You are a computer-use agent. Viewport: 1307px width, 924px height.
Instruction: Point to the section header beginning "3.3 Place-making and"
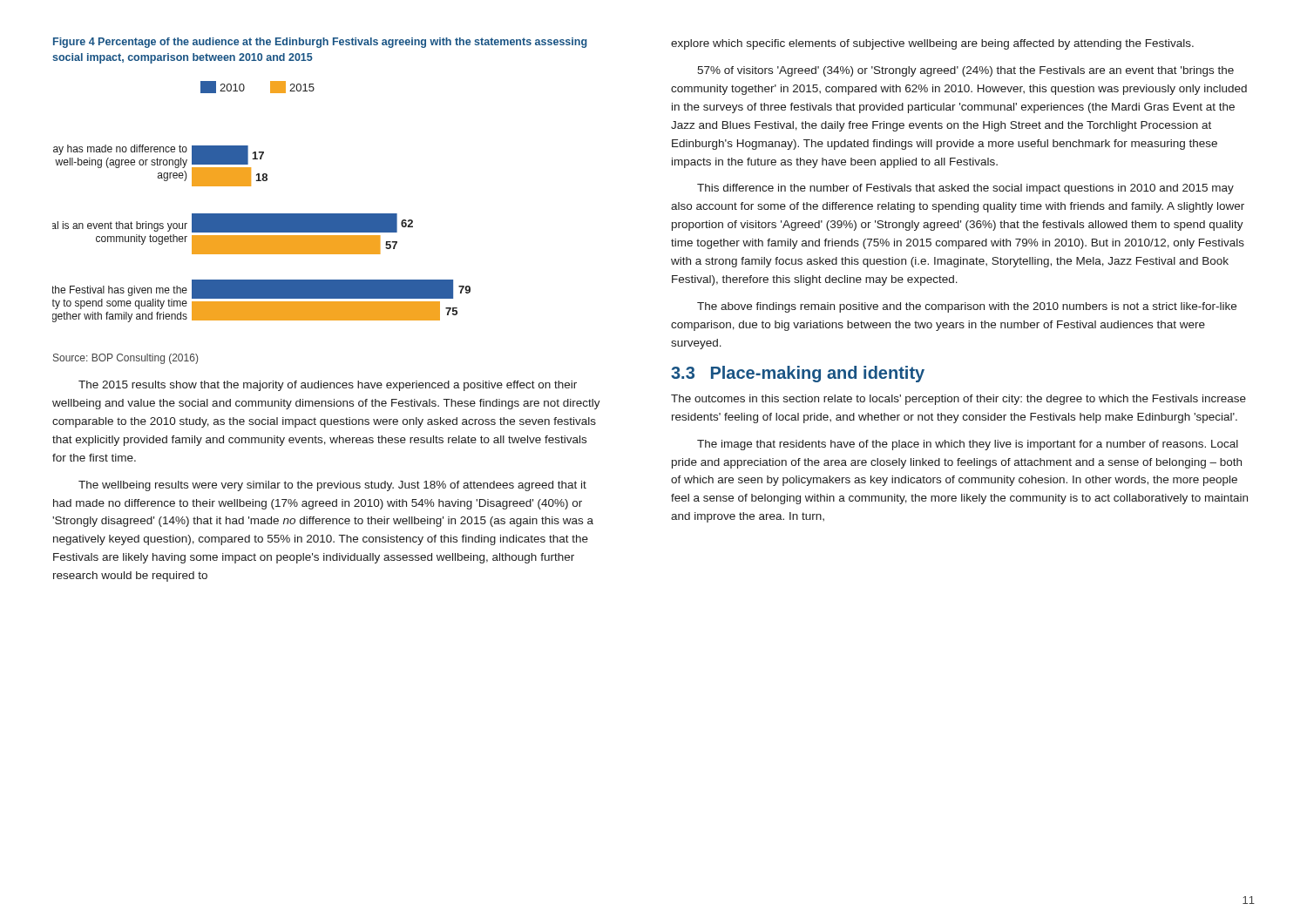798,373
